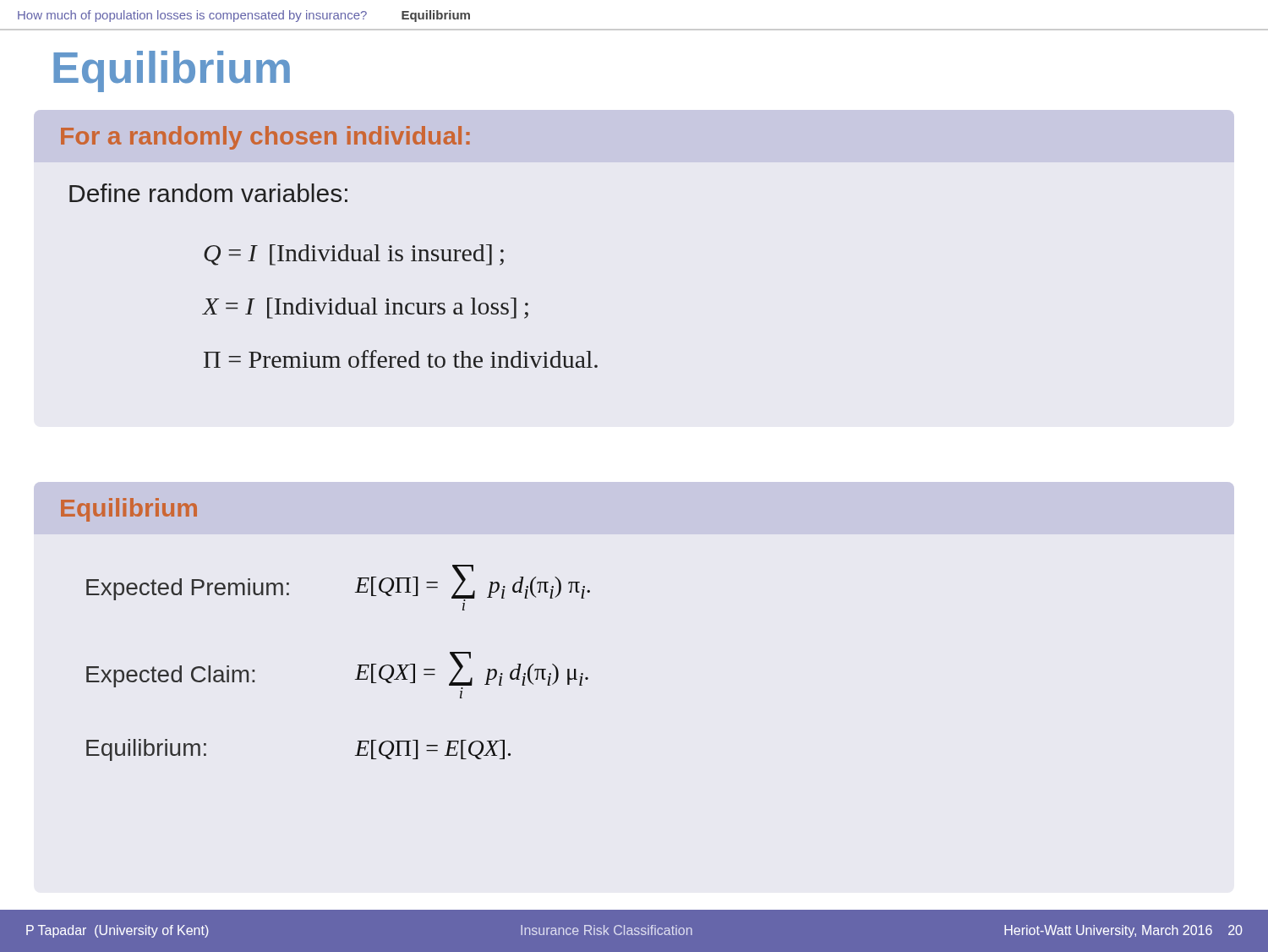Click on the formula that says "Q = I [Individual is insured] ;"
This screenshot has width=1268, height=952.
(x=354, y=252)
